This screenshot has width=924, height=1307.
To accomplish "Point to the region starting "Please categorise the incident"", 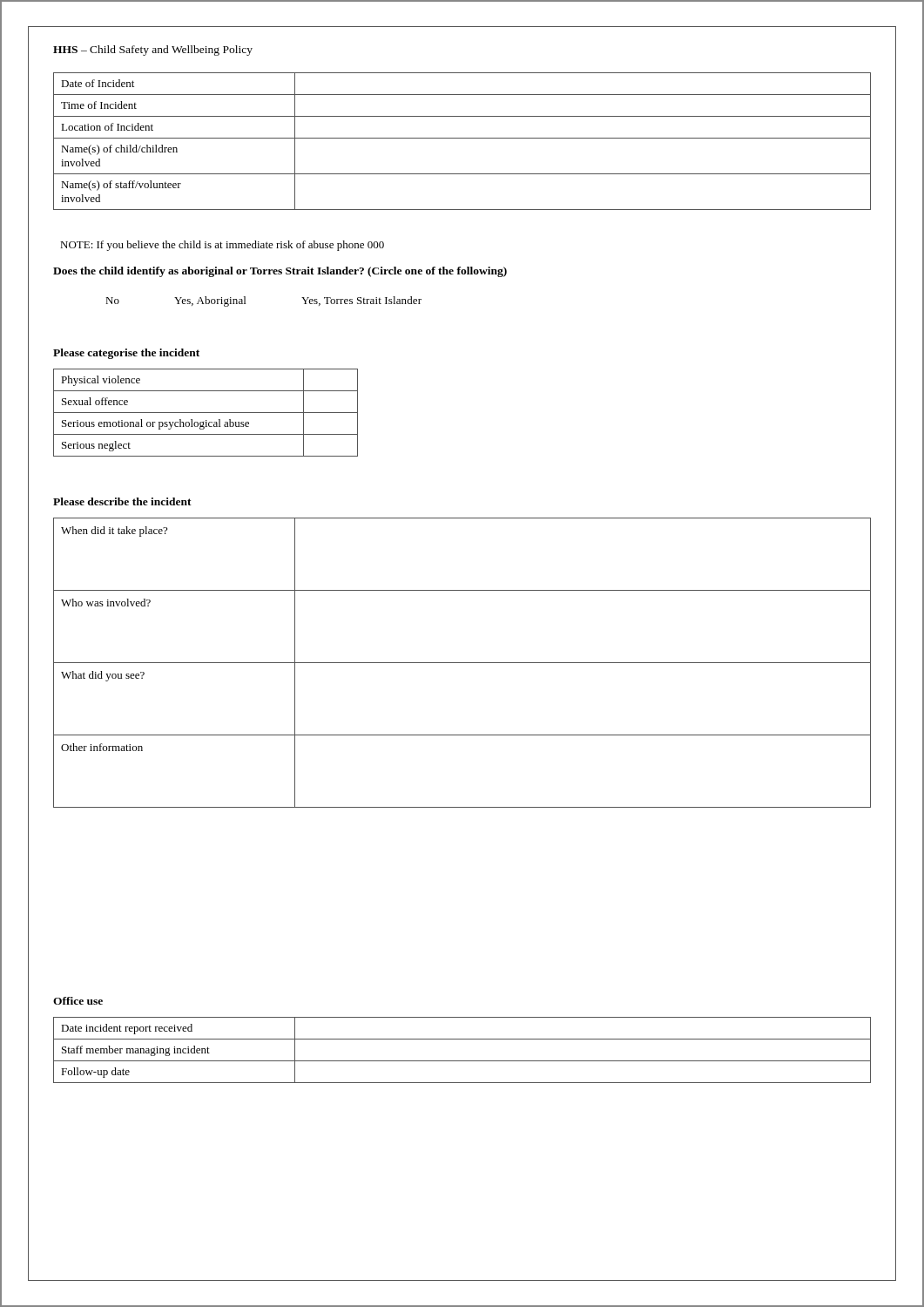I will coord(126,352).
